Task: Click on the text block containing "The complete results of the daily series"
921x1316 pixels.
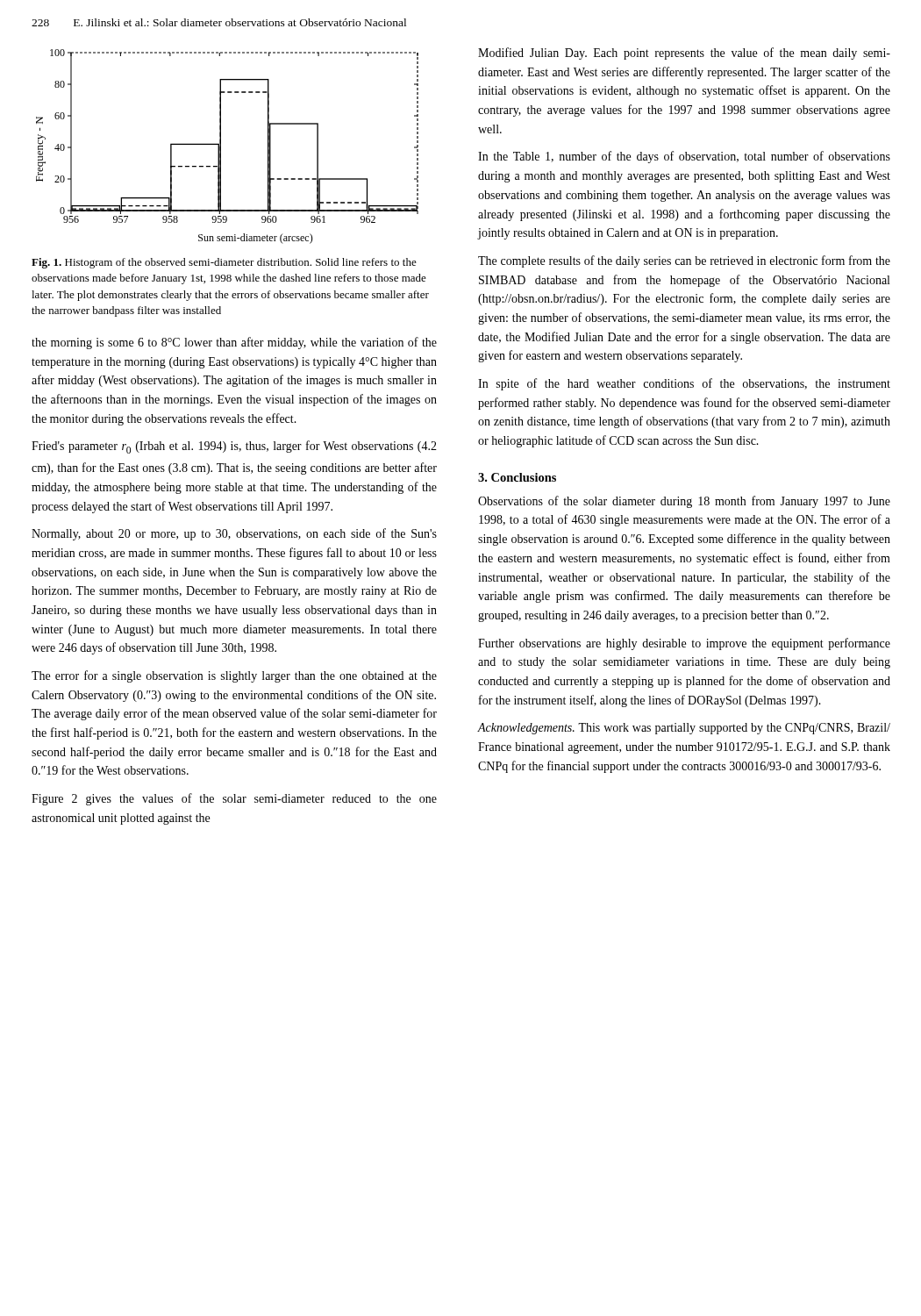Action: (x=684, y=308)
